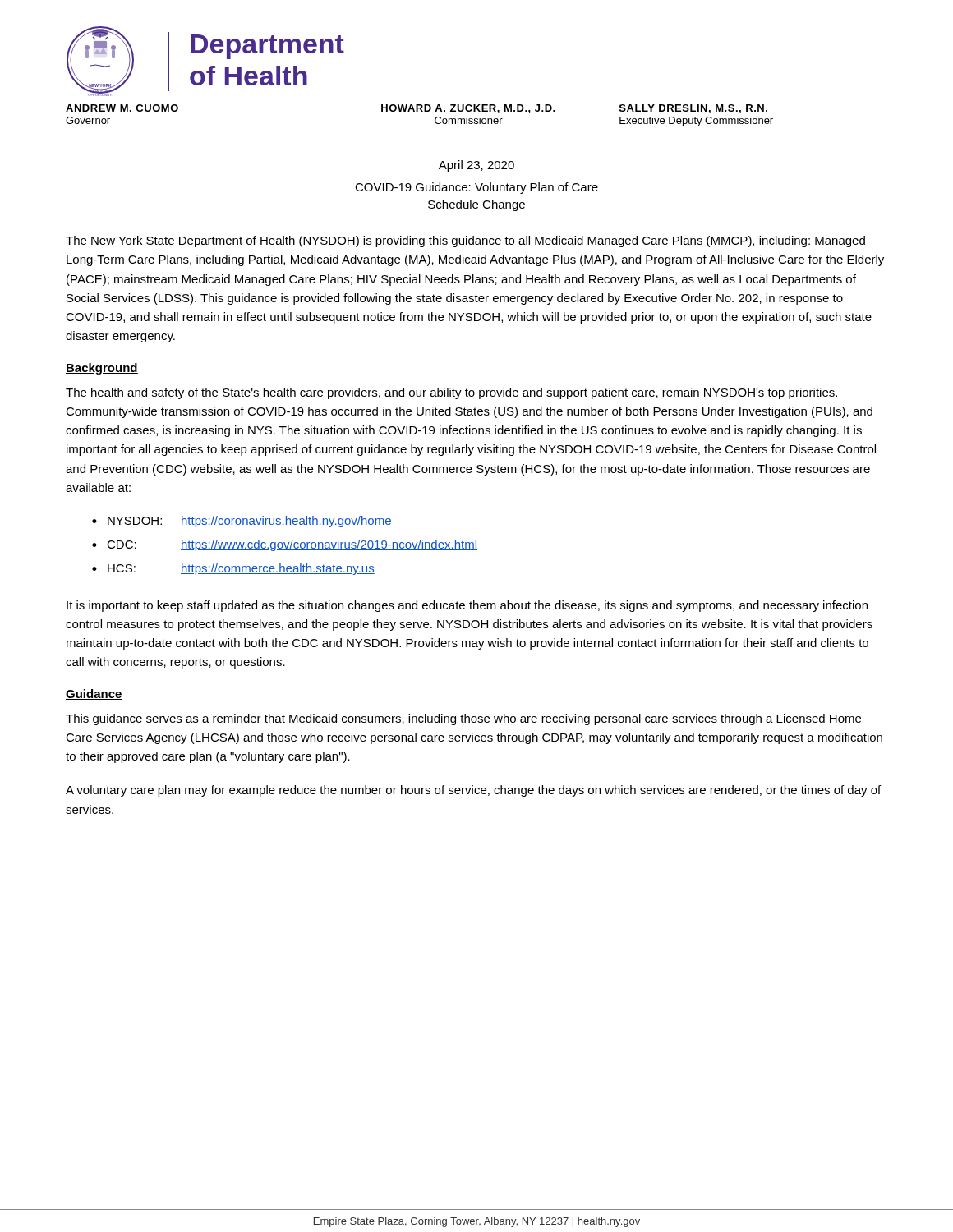Click on the text block containing "This guidance serves"
Viewport: 953px width, 1232px height.
tap(474, 737)
